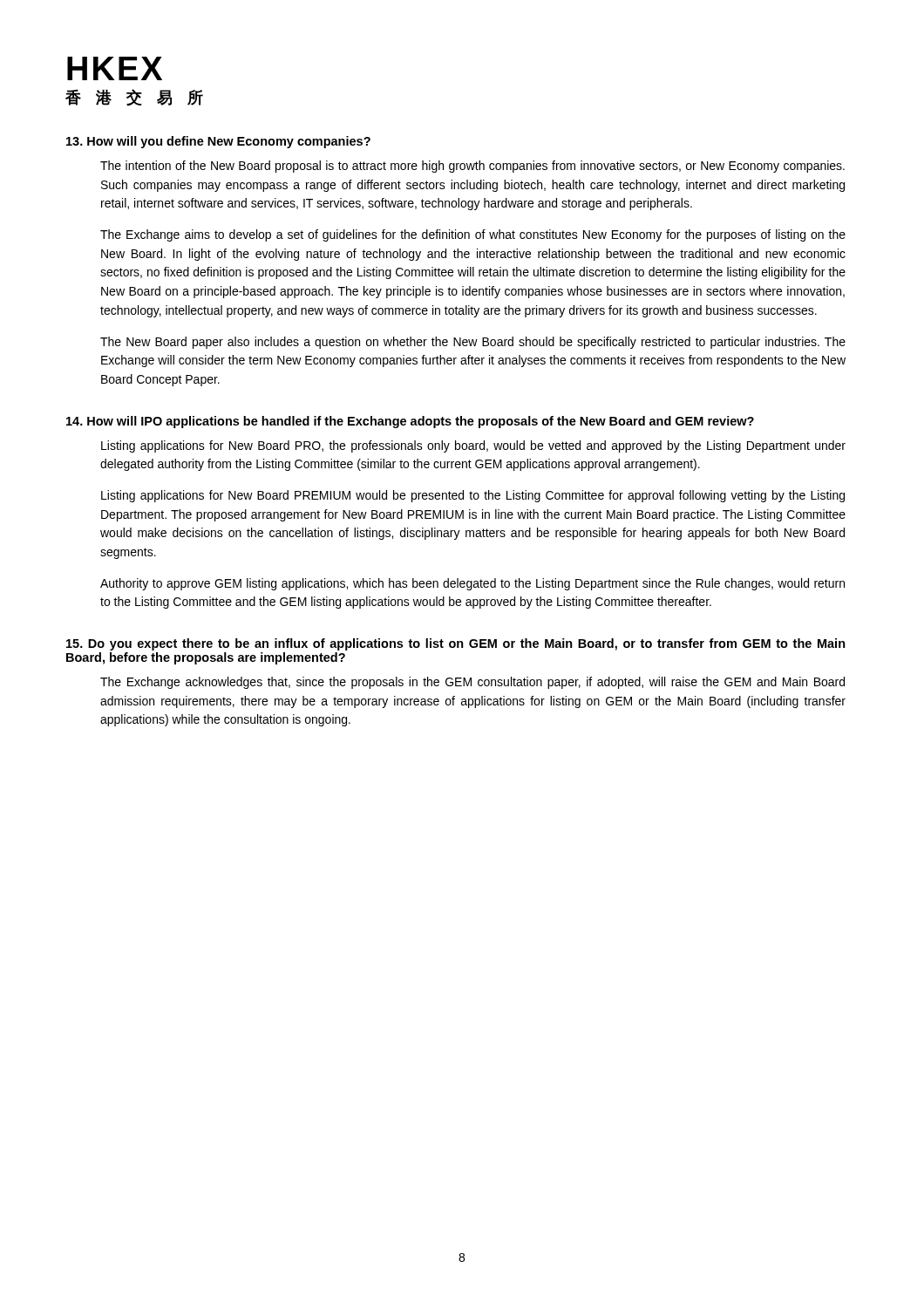
Task: Select the block starting "15. Do you expect there to be an"
Action: click(455, 651)
